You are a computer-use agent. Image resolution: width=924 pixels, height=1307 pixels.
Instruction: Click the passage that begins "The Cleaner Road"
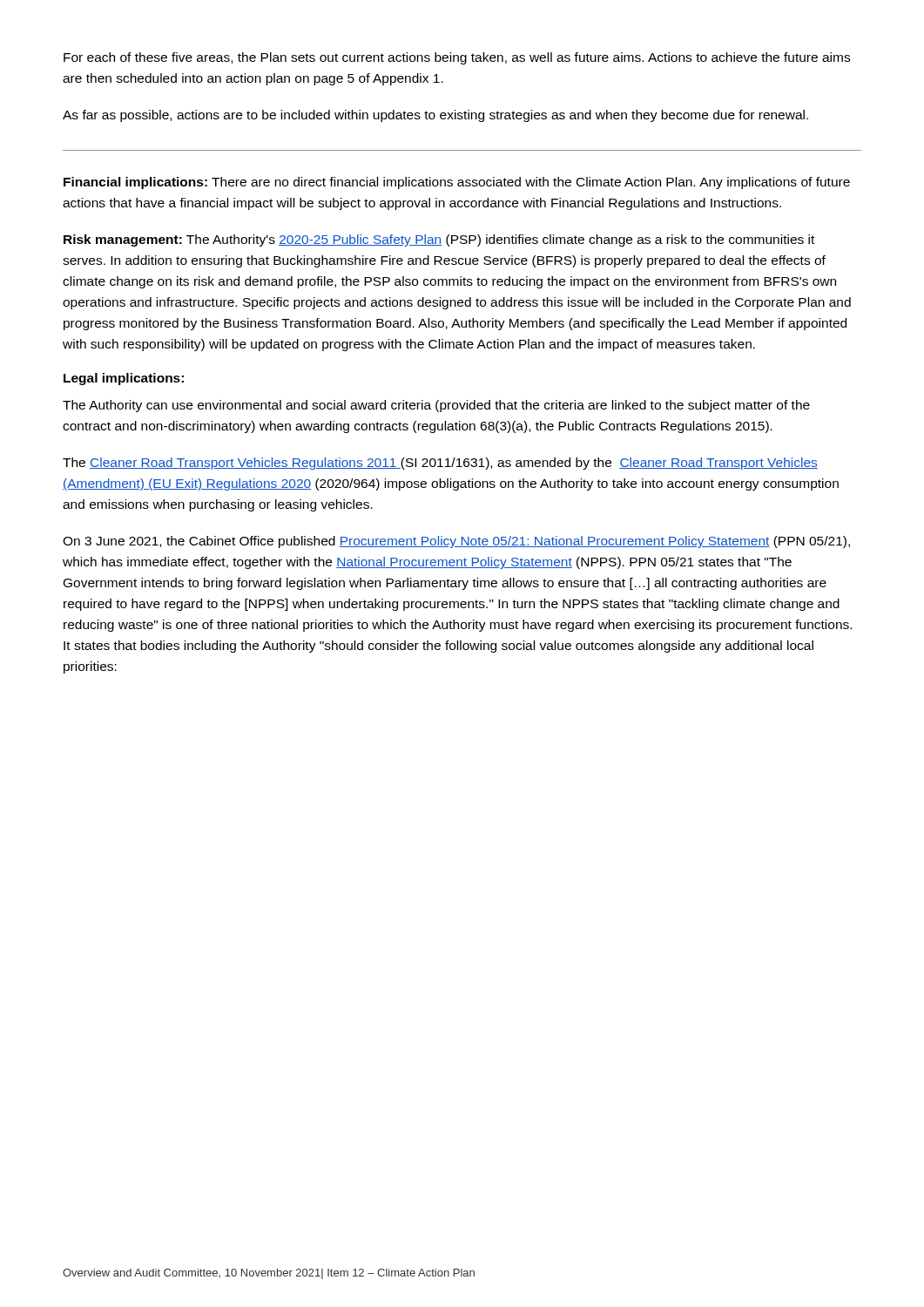click(451, 483)
